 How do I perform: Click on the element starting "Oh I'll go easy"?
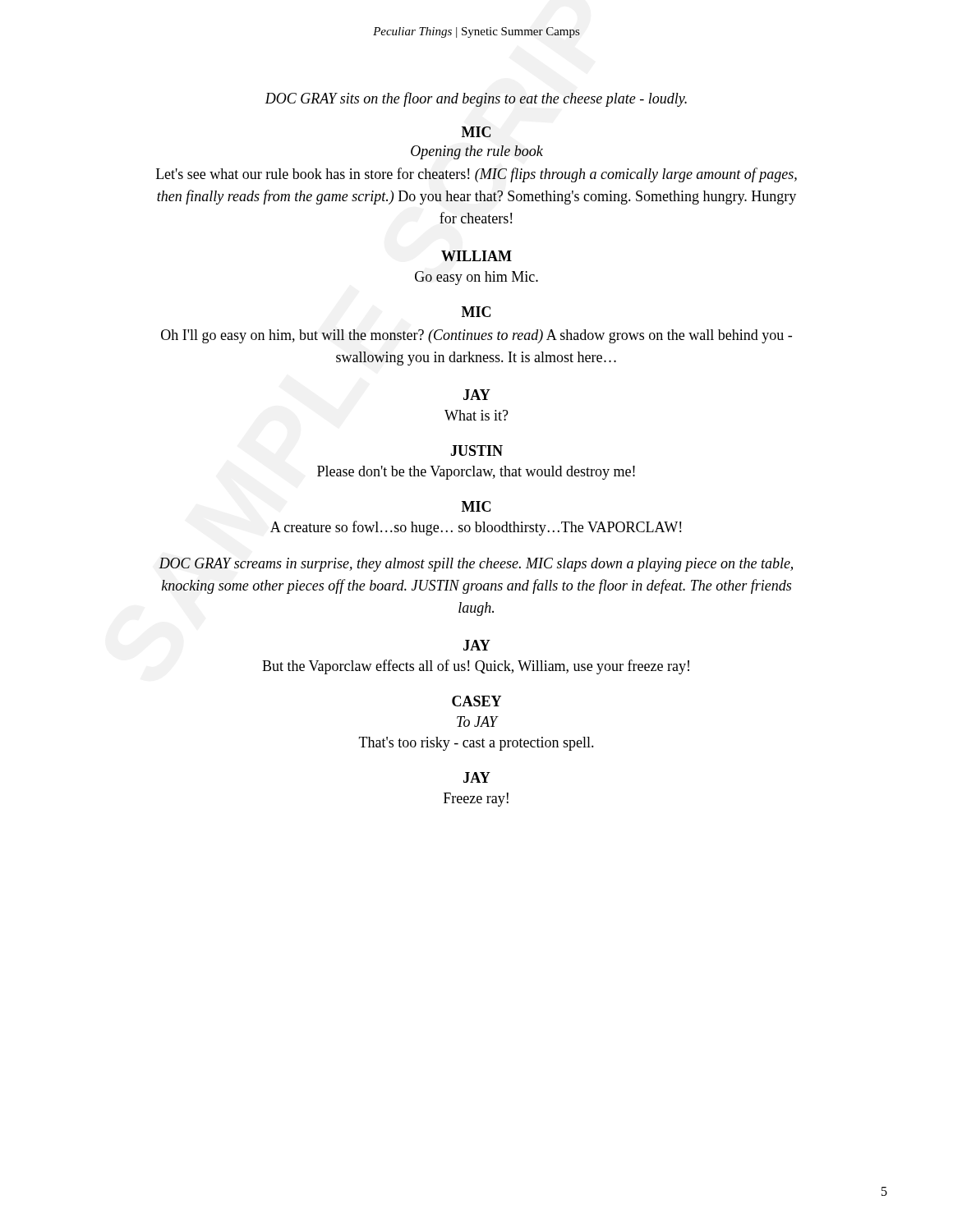476,346
